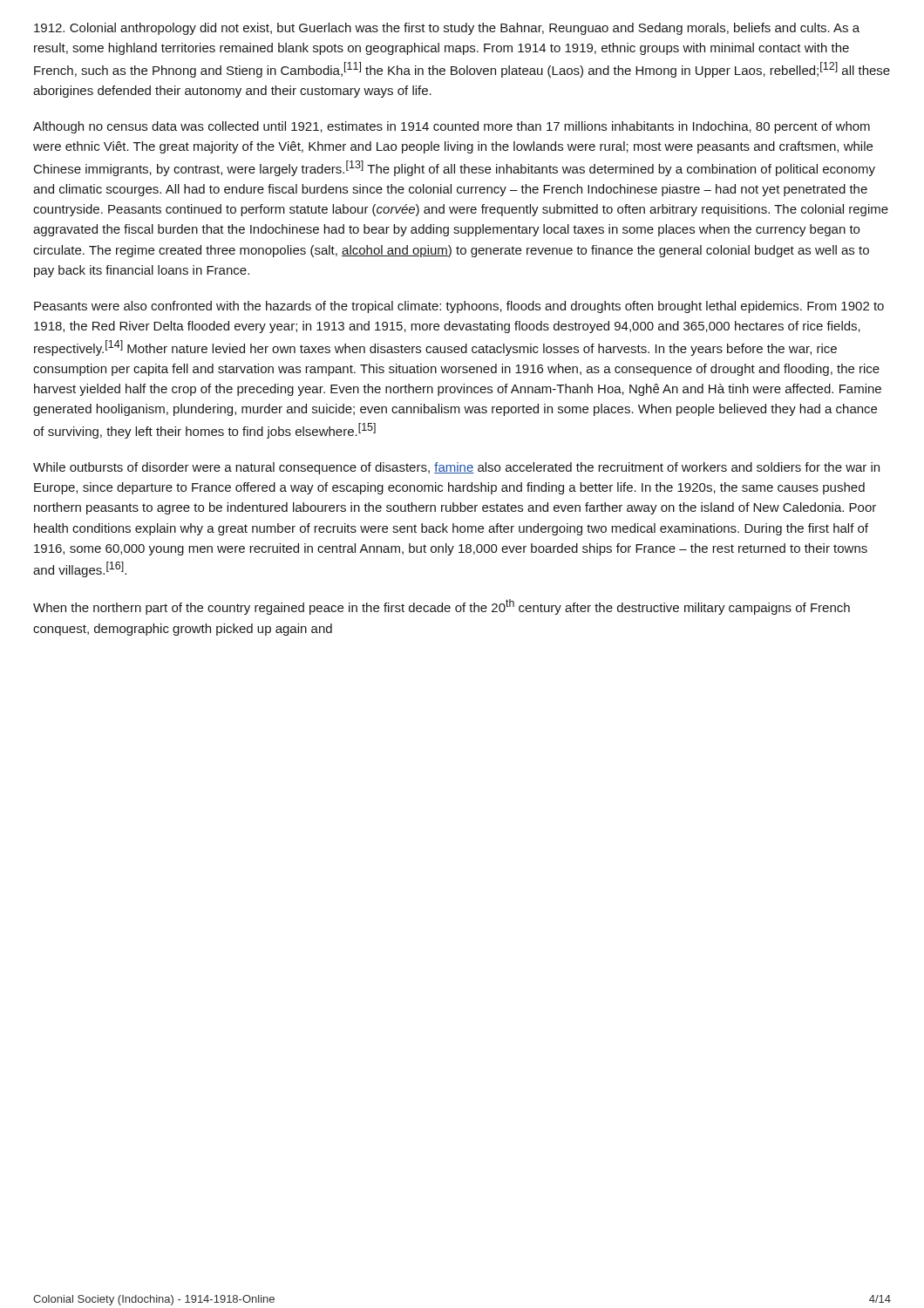
Task: Select the text starting "Colonial anthropology did not exist, but Guerlach"
Action: (462, 59)
